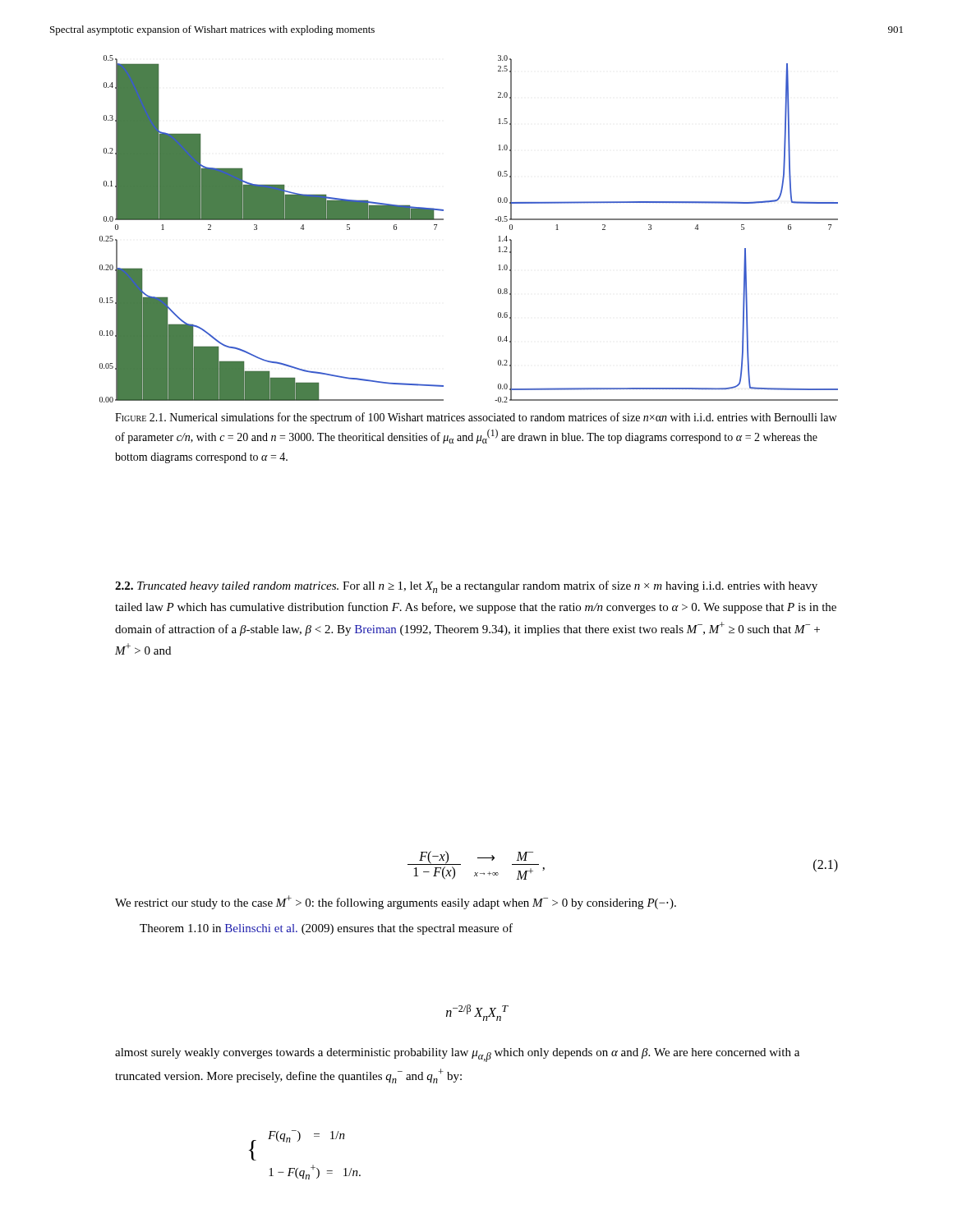Locate the text starting "2. Truncated heavy tailed random matrices. For"
The image size is (953, 1232).
tap(476, 619)
